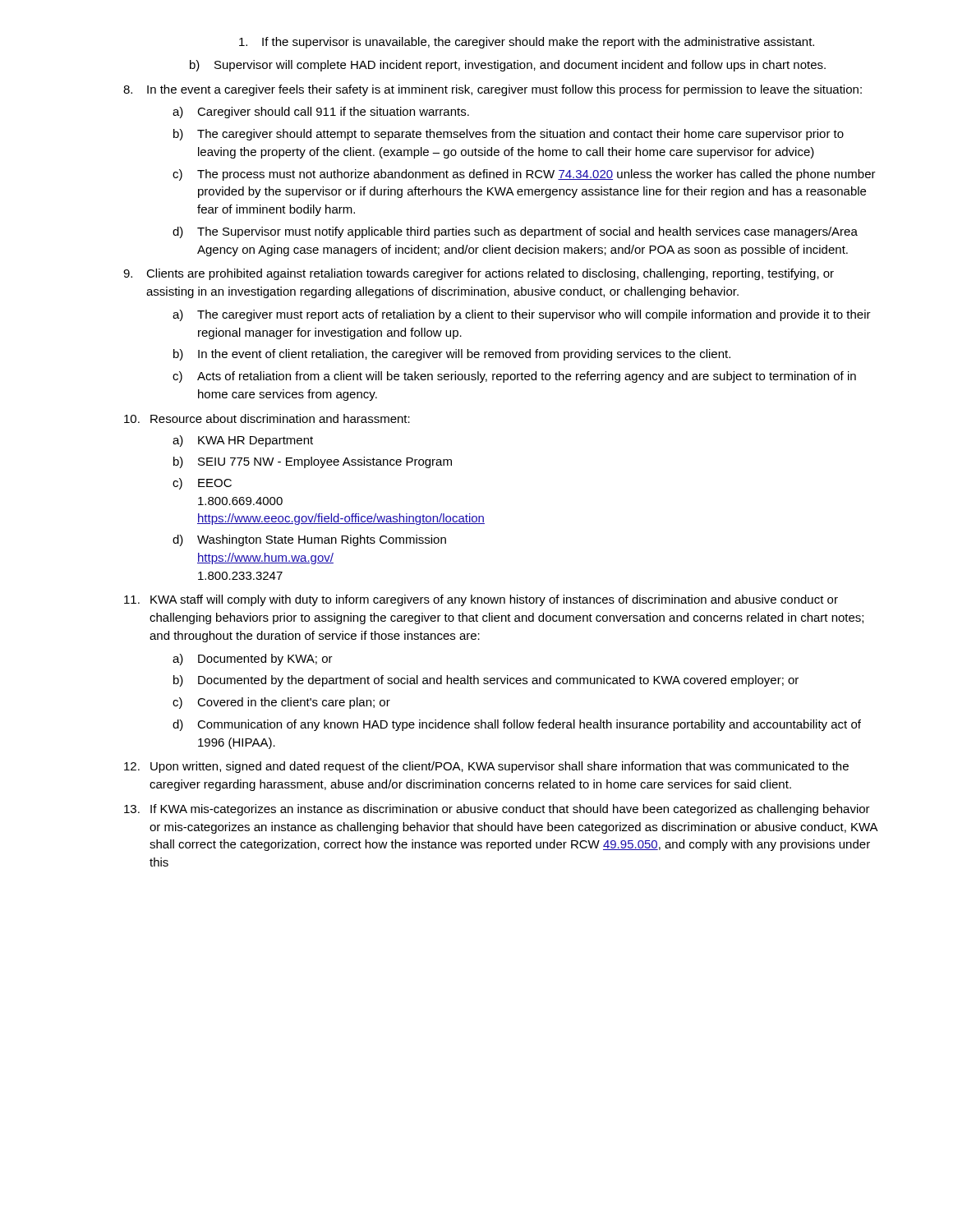The image size is (953, 1232).
Task: Click the passage that begins "a) The caregiver must"
Action: point(526,323)
